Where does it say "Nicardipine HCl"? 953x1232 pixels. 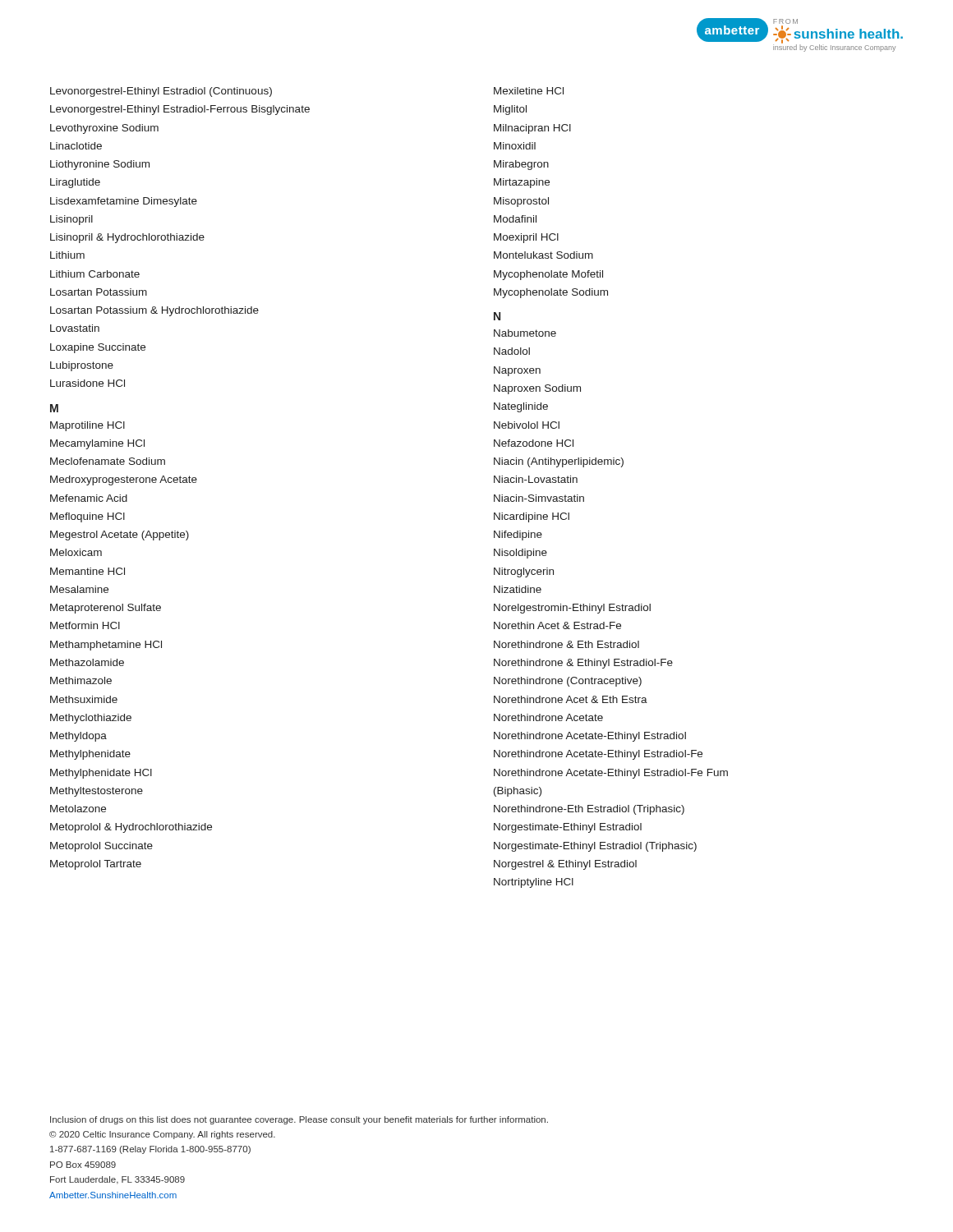coord(531,516)
